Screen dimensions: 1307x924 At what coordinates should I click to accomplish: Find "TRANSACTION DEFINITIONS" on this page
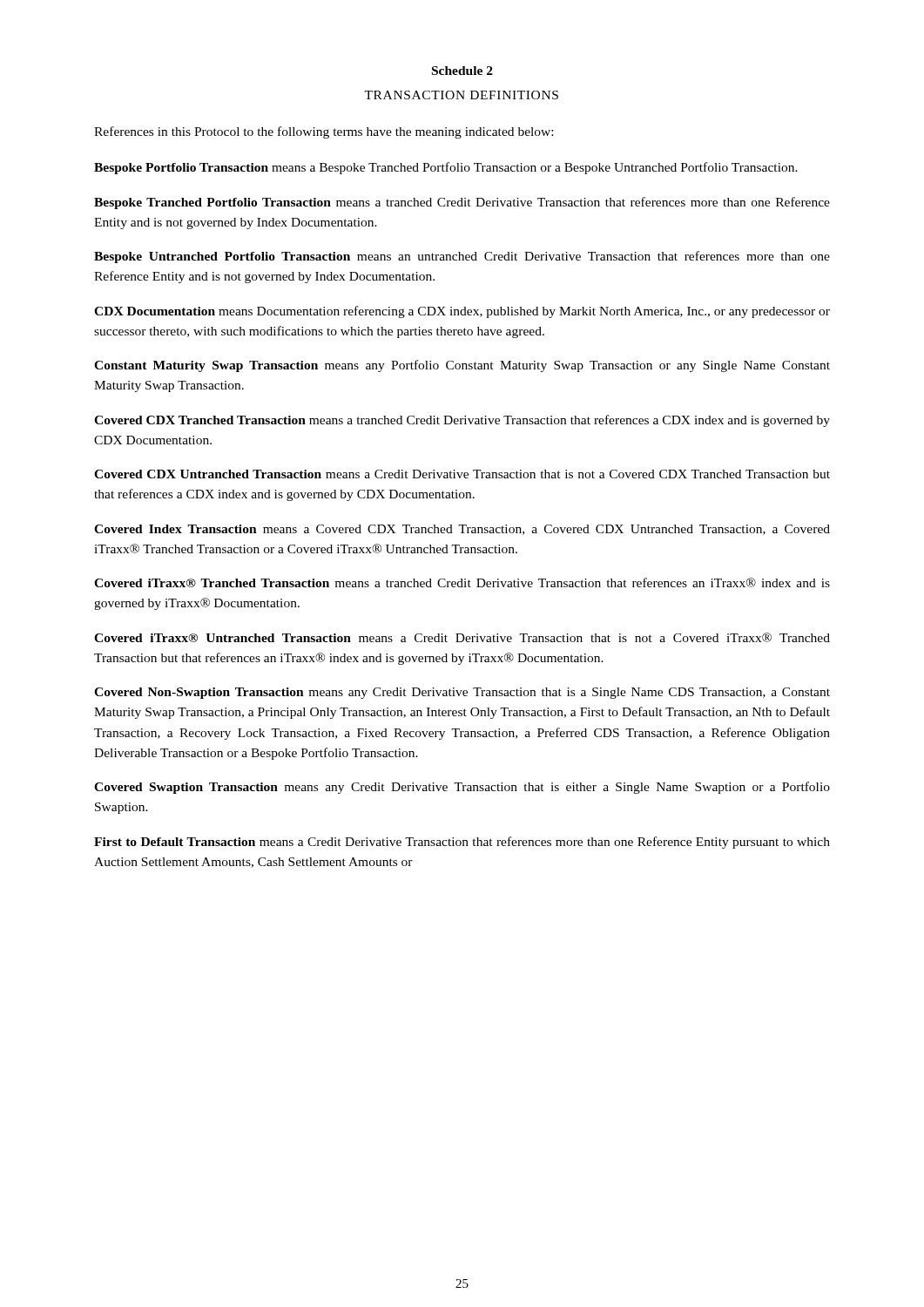click(x=462, y=95)
